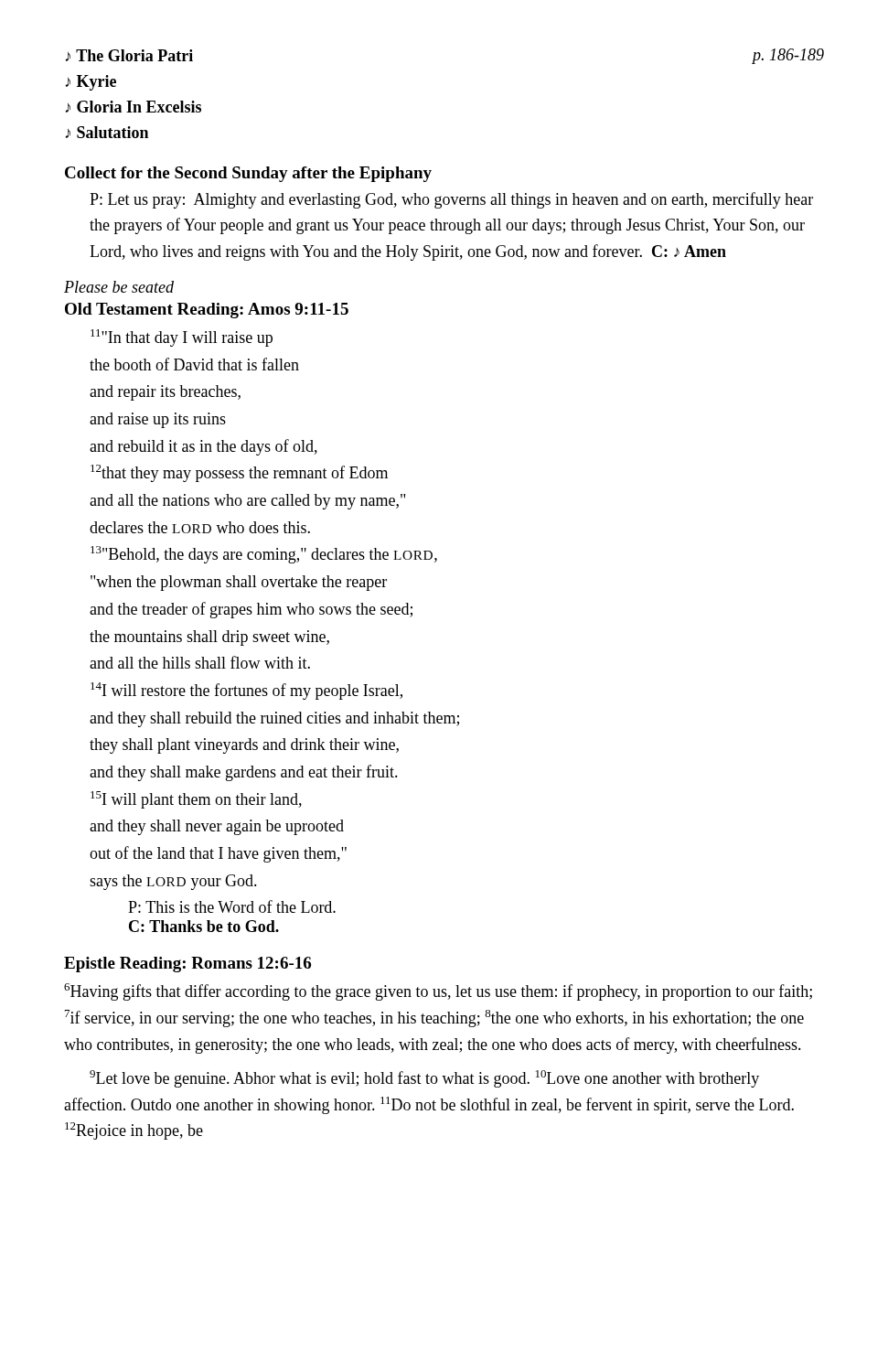Click on the region starting "9Let love be genuine. Abhor what is evil;"
The image size is (888, 1372).
429,1103
